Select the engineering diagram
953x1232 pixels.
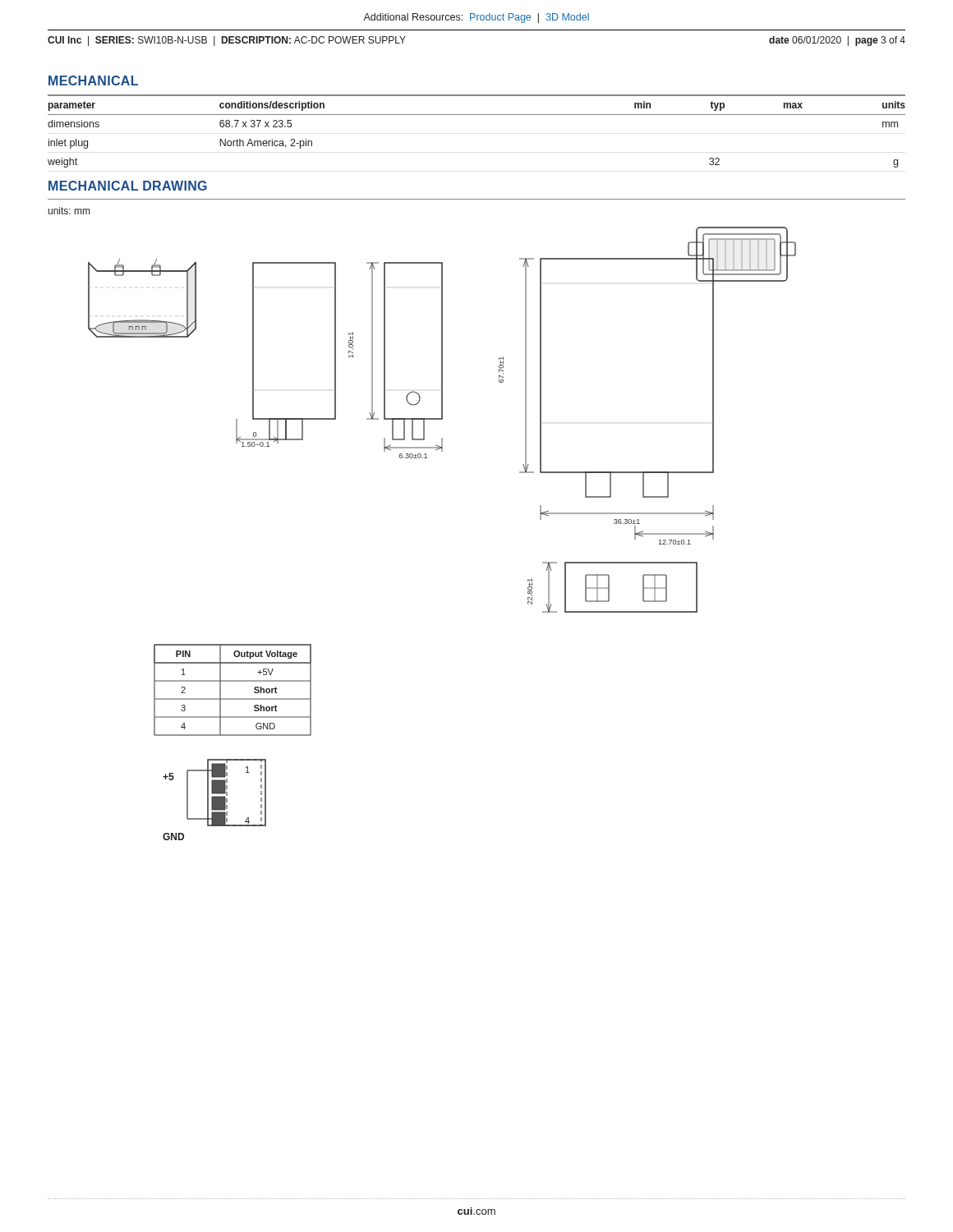476,587
